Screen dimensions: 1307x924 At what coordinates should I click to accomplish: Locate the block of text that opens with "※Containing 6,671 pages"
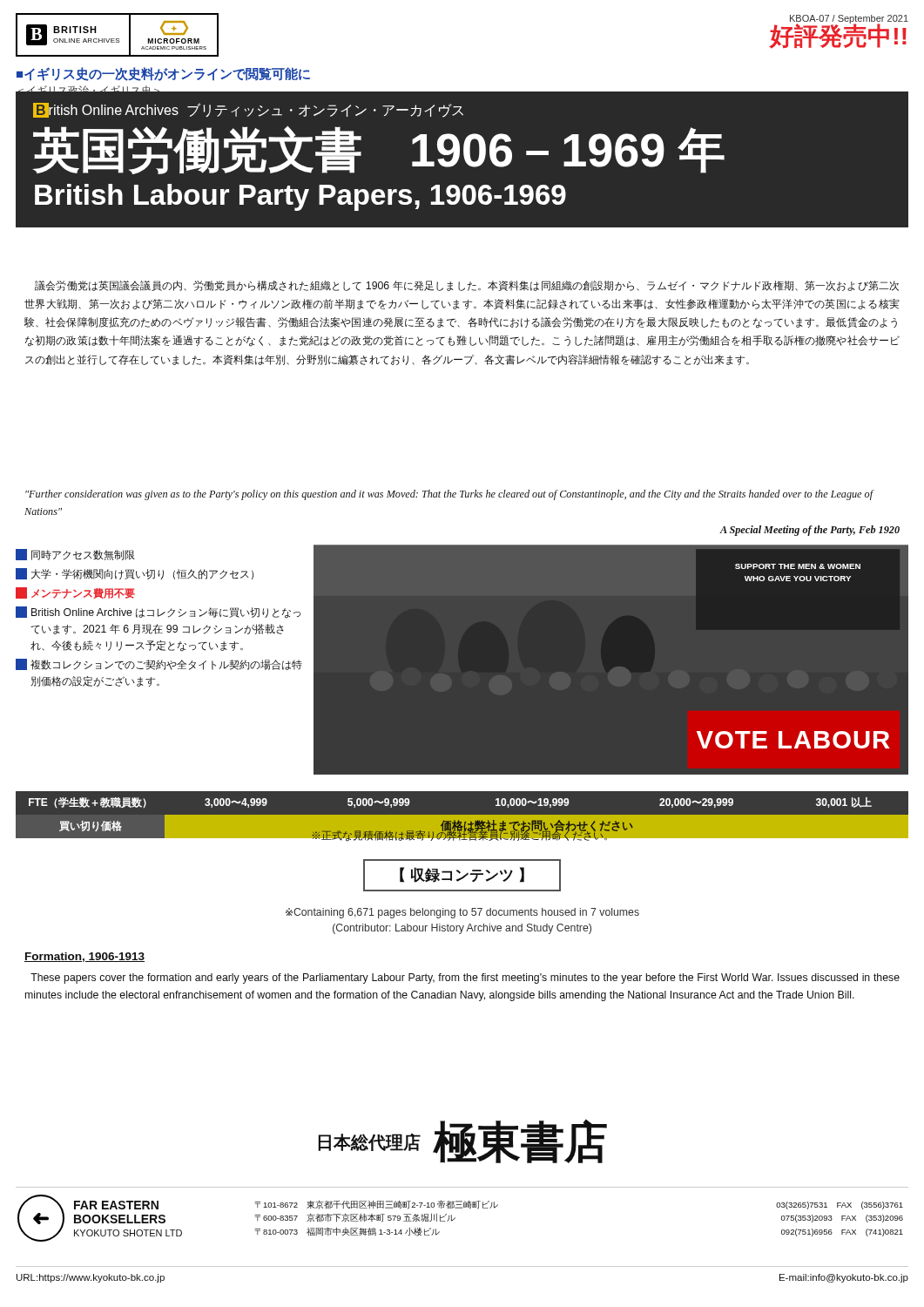[x=462, y=920]
